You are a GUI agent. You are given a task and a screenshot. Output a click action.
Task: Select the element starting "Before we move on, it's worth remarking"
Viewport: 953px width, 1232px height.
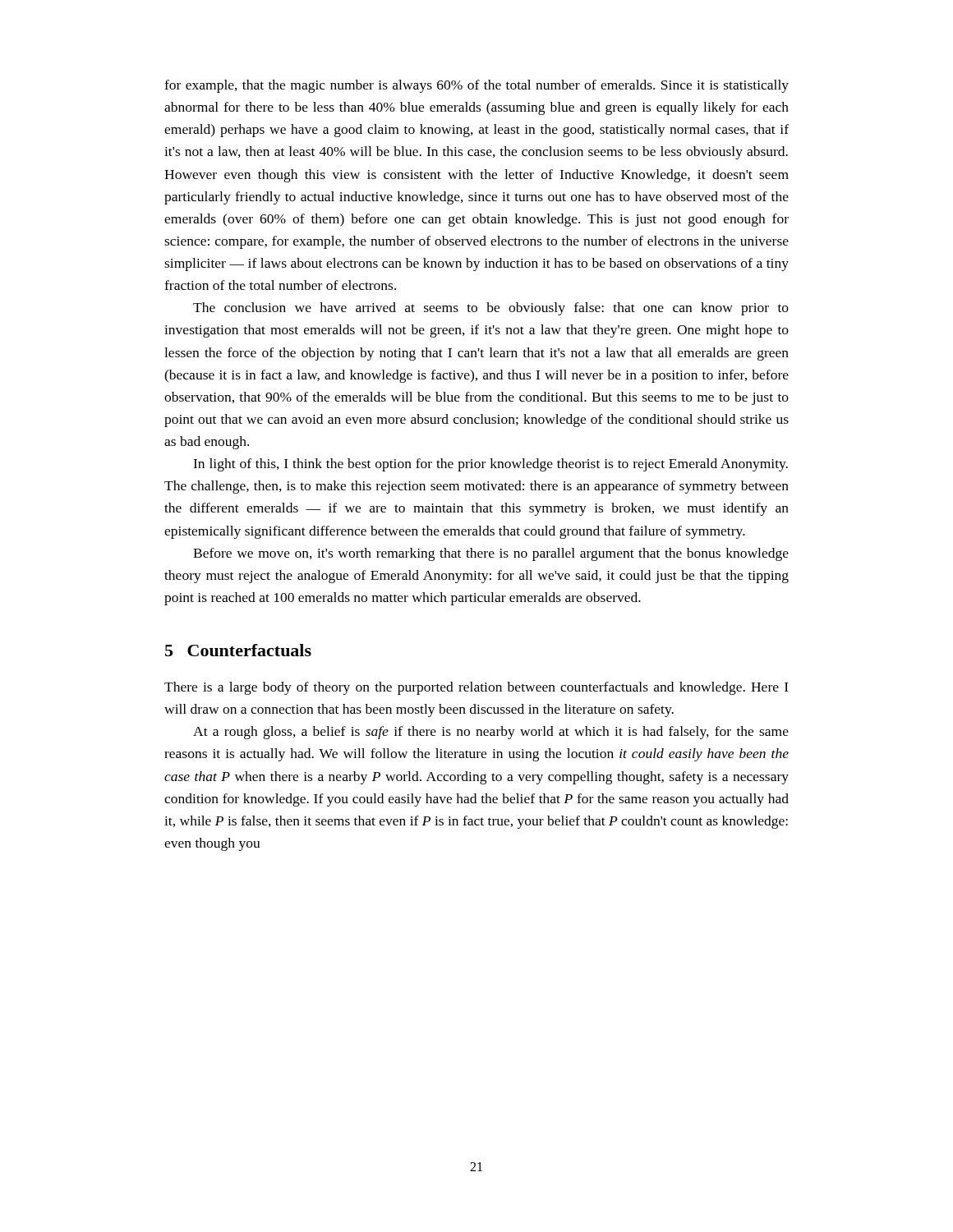tap(476, 575)
